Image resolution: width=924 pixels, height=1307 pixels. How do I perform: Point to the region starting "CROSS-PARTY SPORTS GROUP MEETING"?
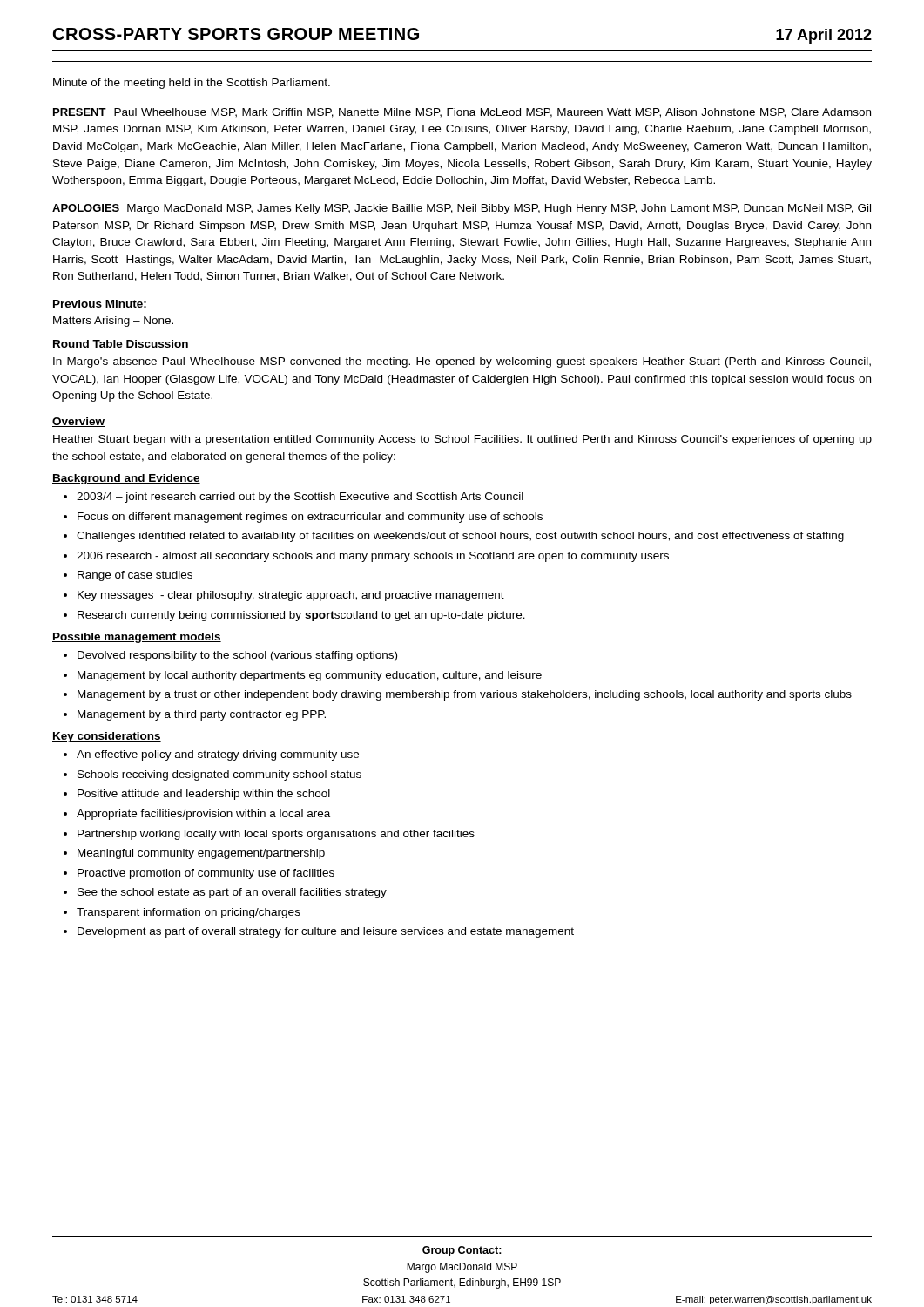coord(236,34)
